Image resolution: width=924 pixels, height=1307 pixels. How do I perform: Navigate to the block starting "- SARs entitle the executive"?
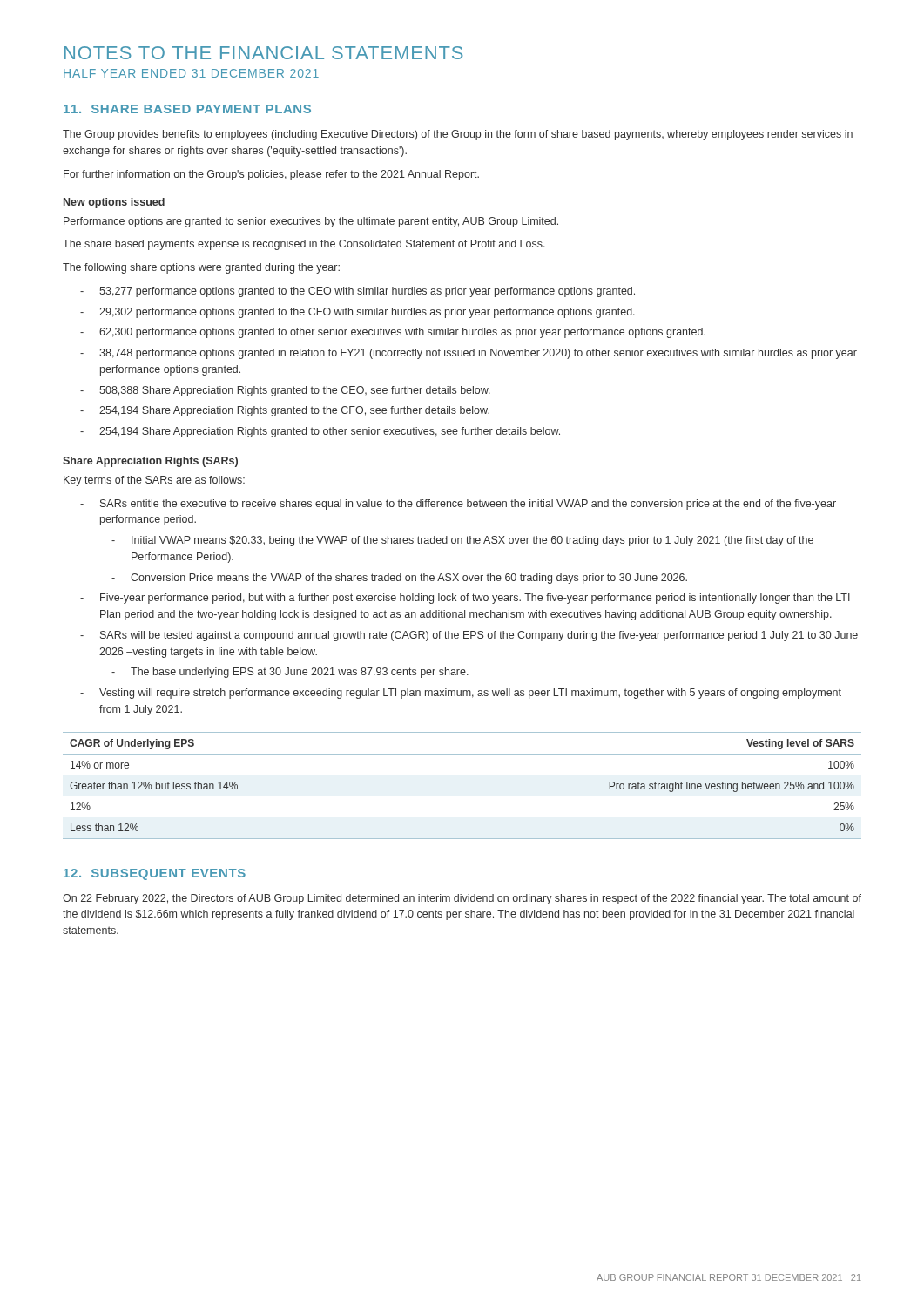click(471, 512)
